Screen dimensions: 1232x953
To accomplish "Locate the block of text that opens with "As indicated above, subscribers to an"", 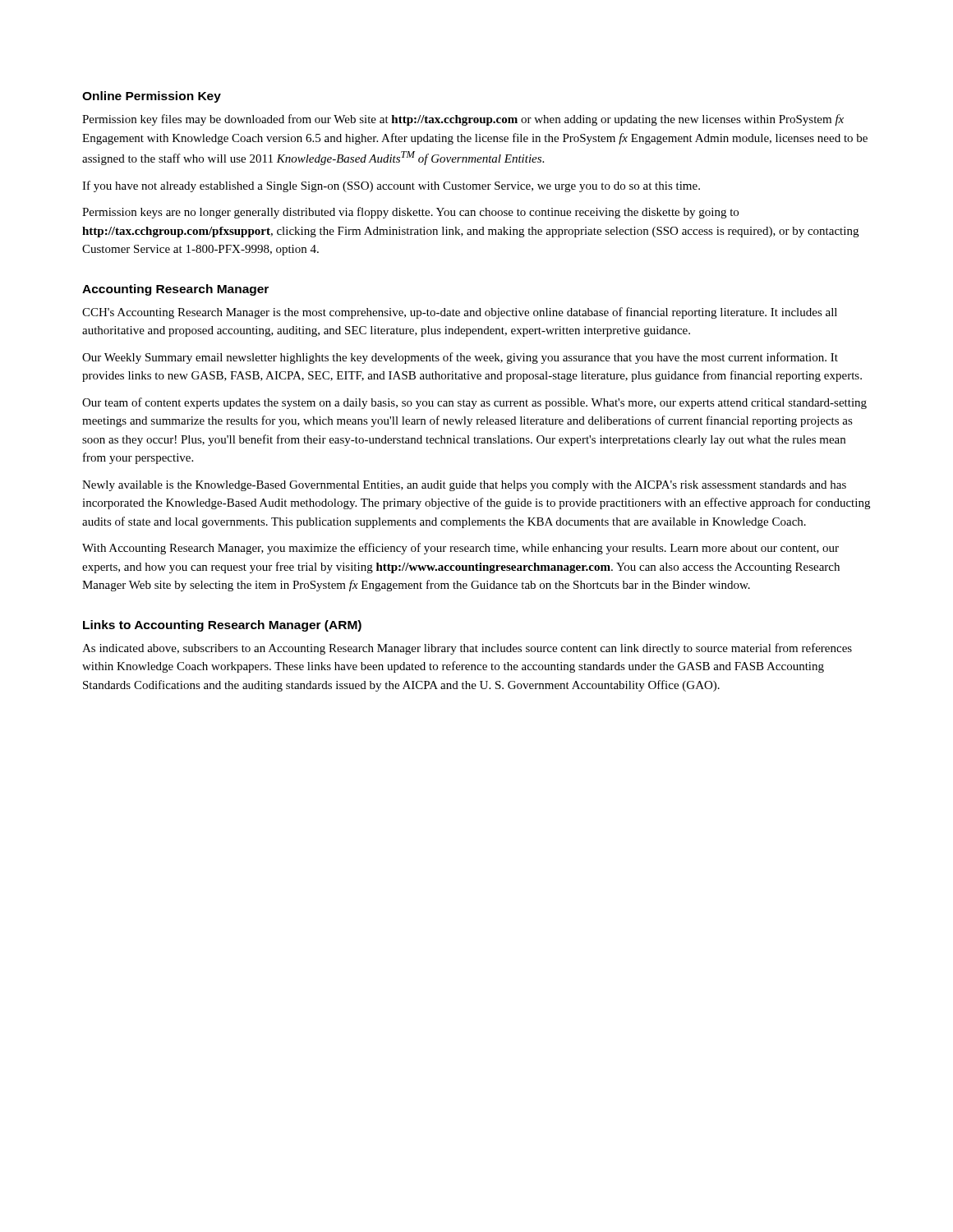I will [467, 666].
